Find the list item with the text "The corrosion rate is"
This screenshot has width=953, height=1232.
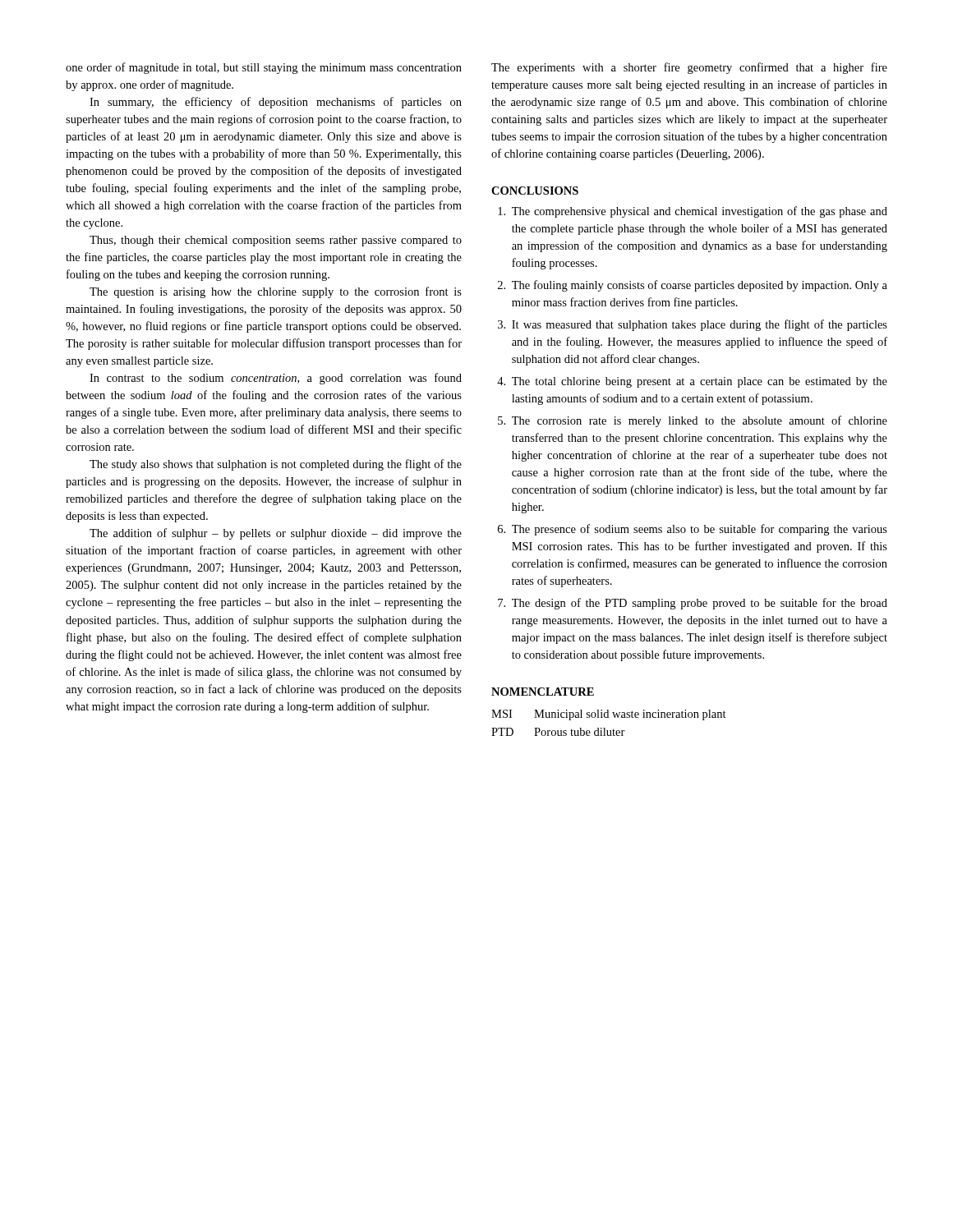(x=698, y=464)
